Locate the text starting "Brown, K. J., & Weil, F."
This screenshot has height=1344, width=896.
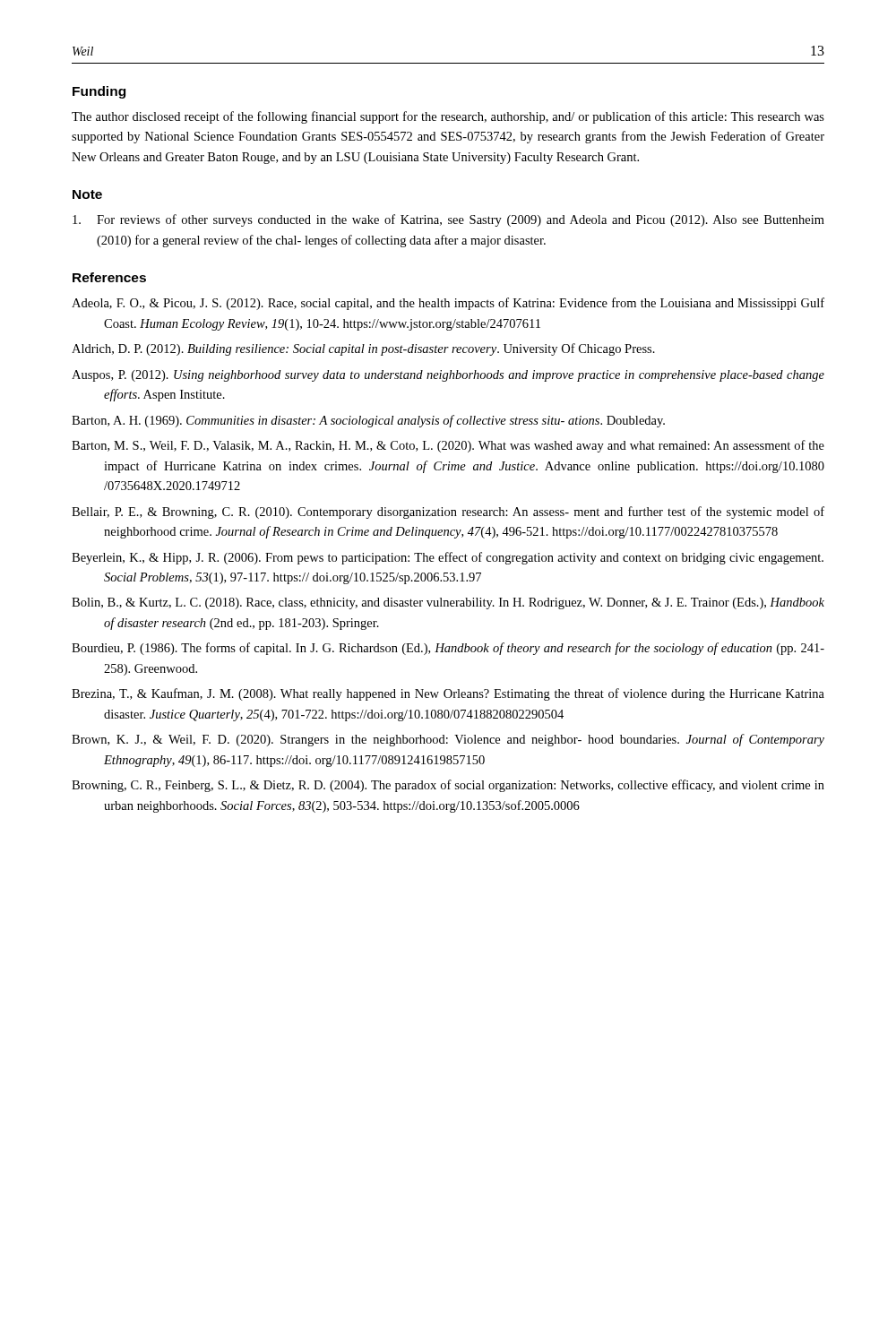coord(448,749)
